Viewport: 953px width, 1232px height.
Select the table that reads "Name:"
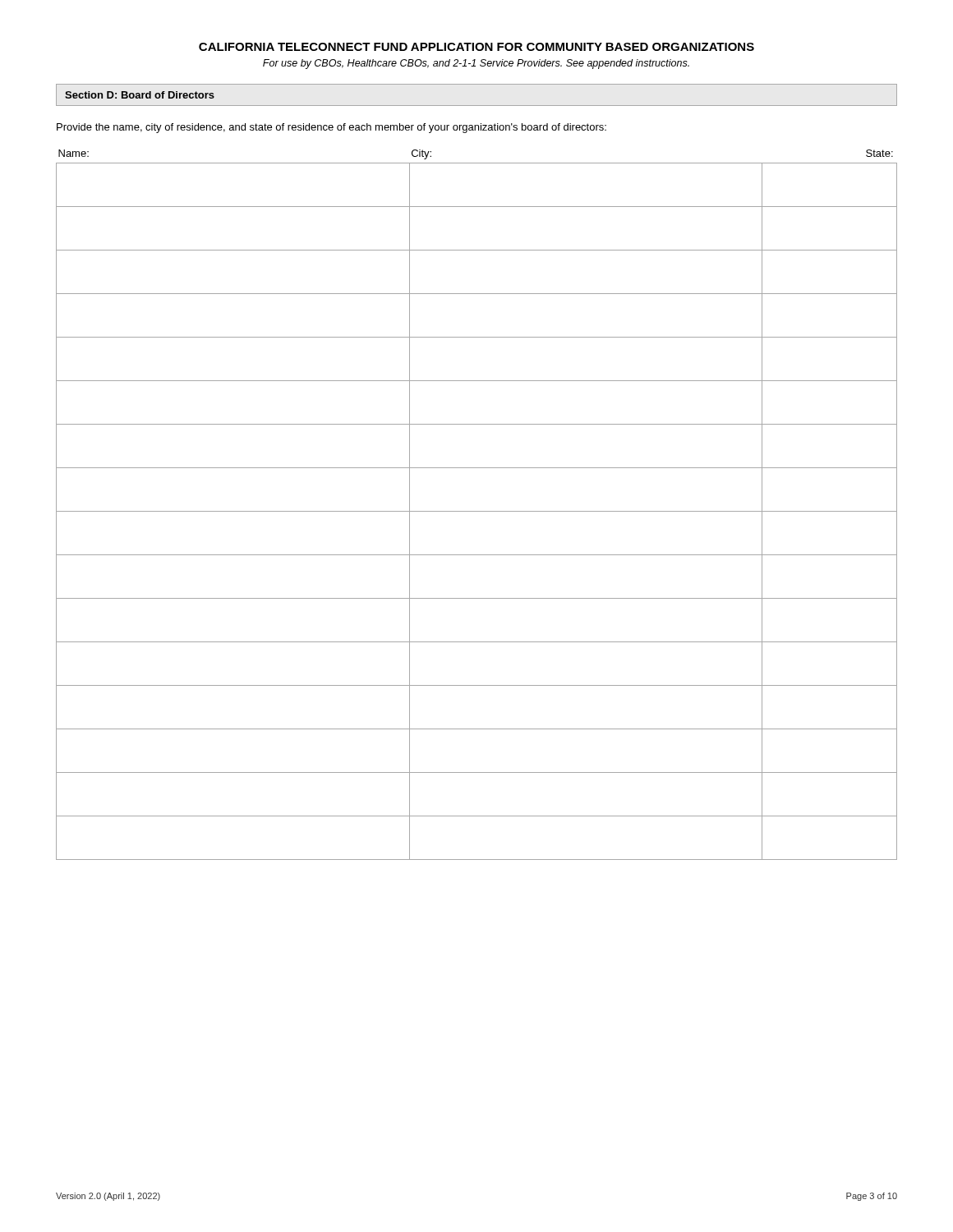click(x=476, y=503)
